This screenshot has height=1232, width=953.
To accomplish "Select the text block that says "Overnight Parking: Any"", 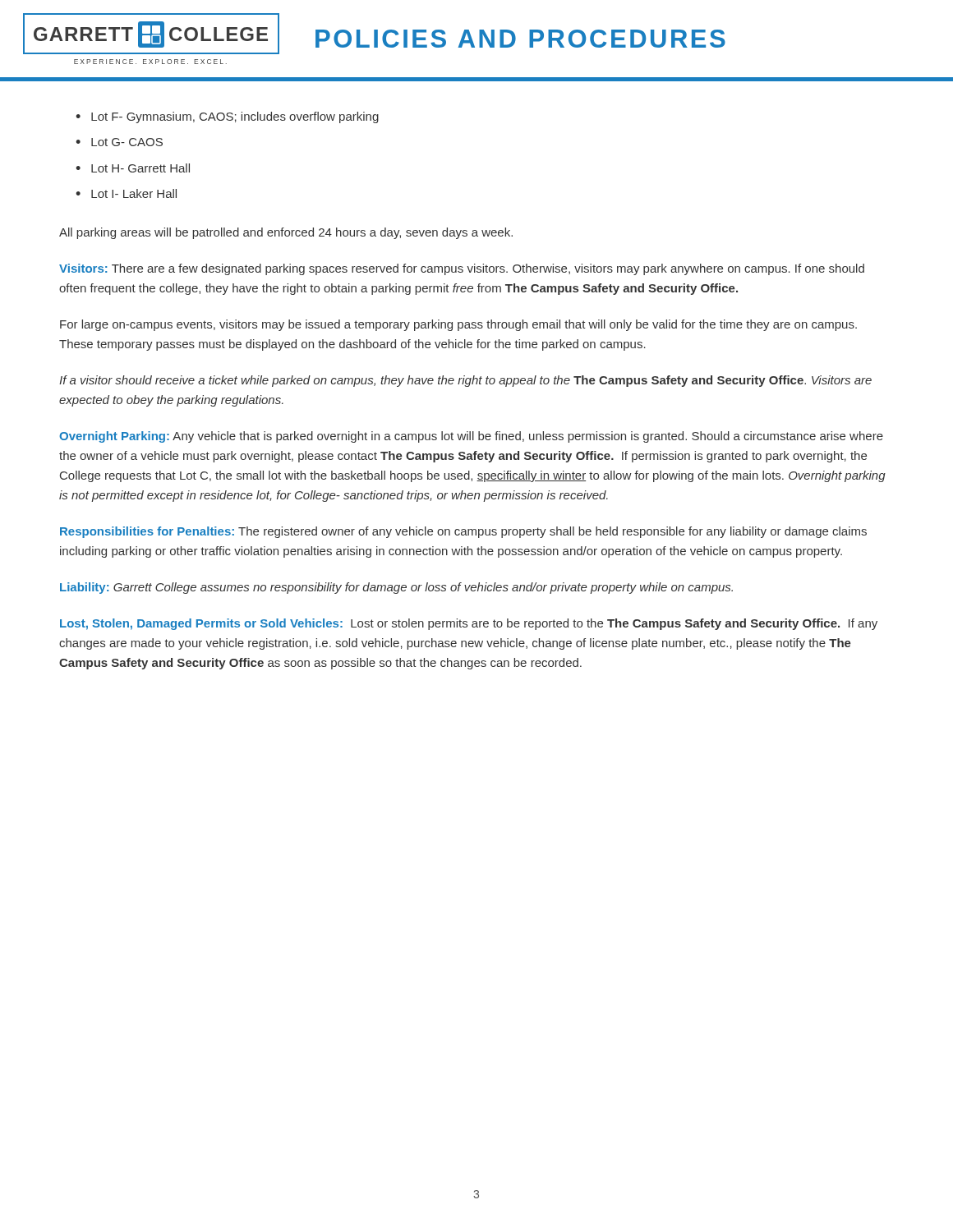I will 472,465.
